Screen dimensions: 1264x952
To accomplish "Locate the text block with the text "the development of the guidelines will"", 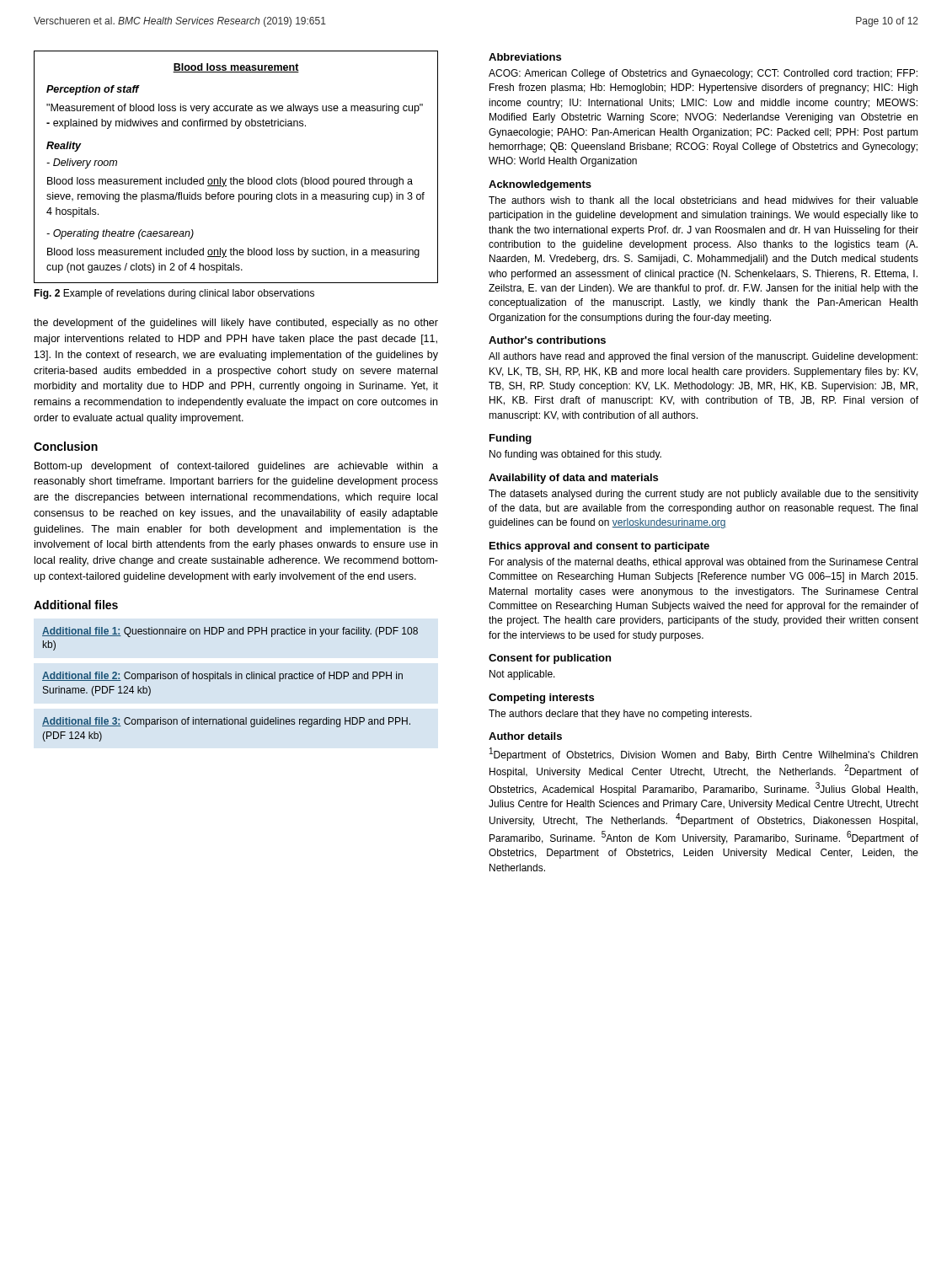I will pyautogui.click(x=236, y=370).
